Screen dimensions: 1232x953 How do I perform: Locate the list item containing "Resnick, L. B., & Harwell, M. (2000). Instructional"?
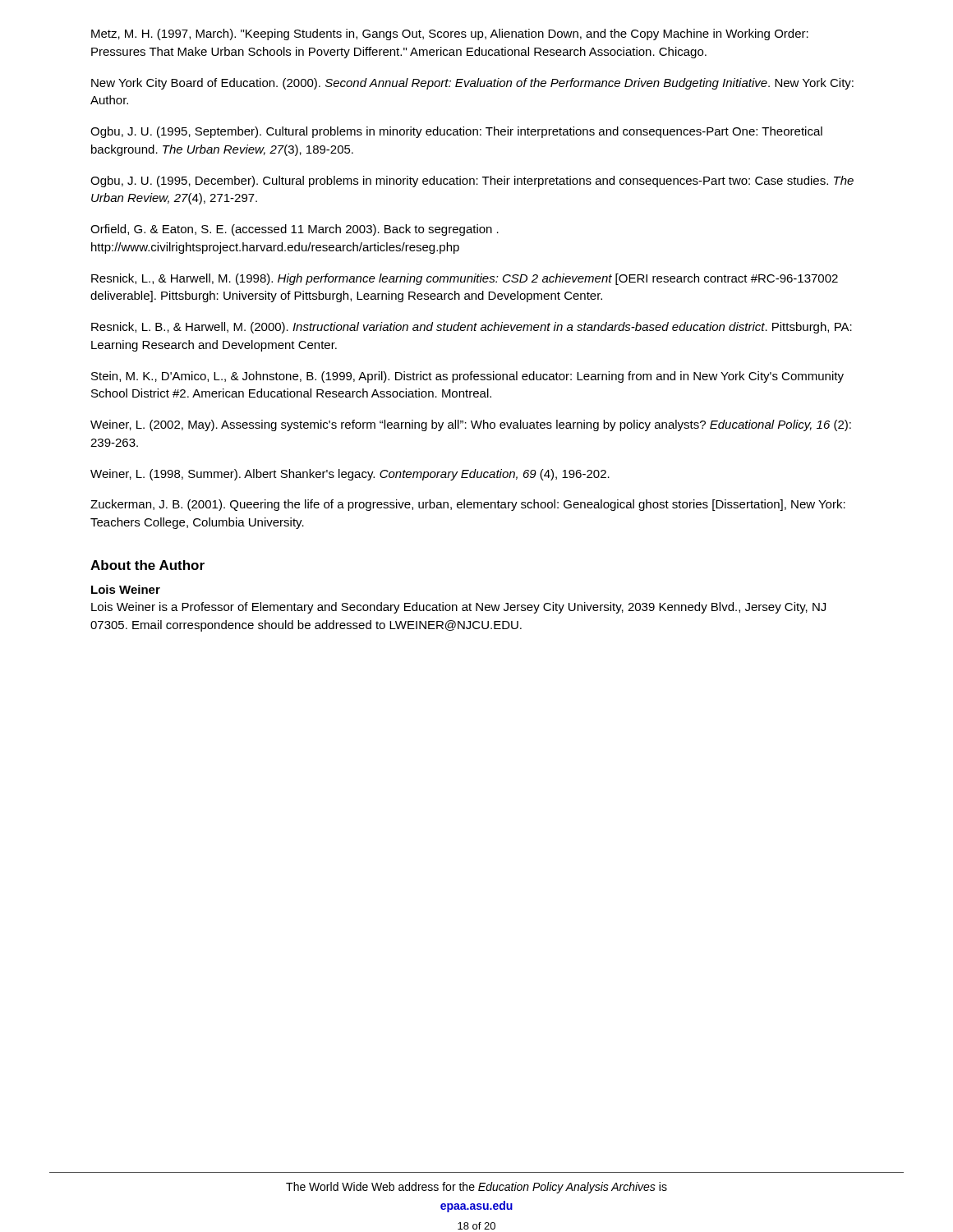[x=471, y=335]
